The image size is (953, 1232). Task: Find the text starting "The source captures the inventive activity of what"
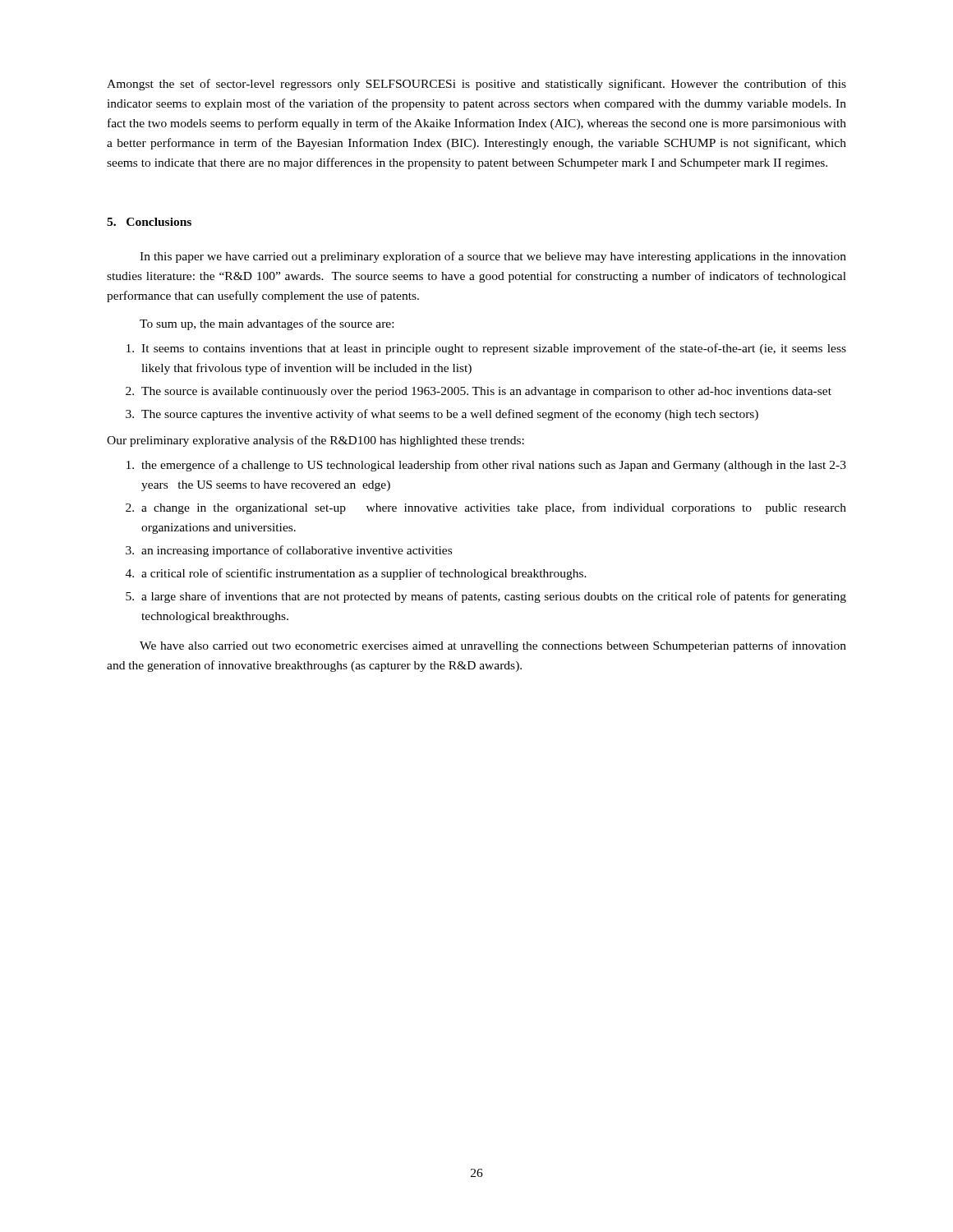[x=450, y=414]
